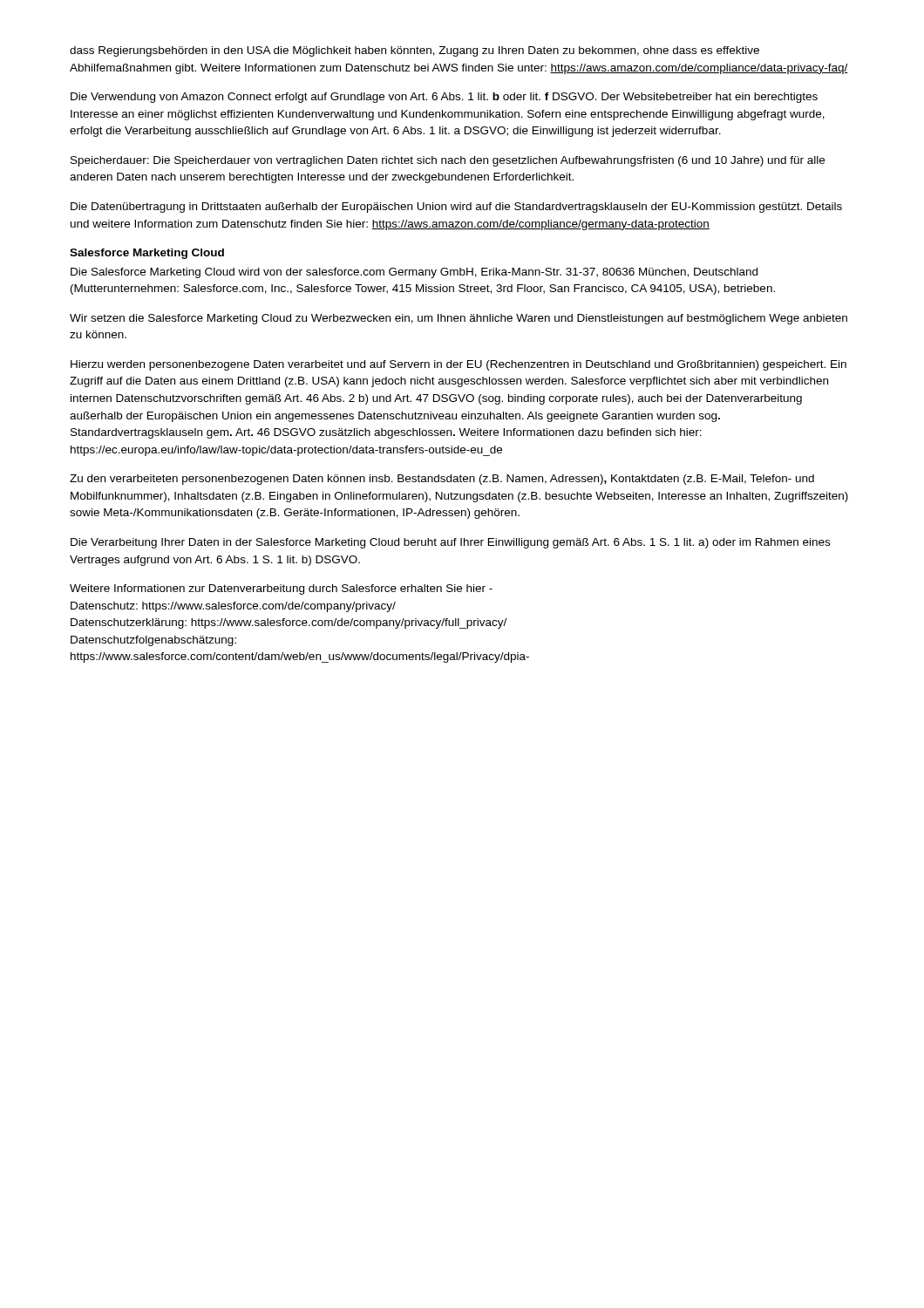Select the element starting "Wir setzen die Salesforce Marketing"

pyautogui.click(x=459, y=326)
